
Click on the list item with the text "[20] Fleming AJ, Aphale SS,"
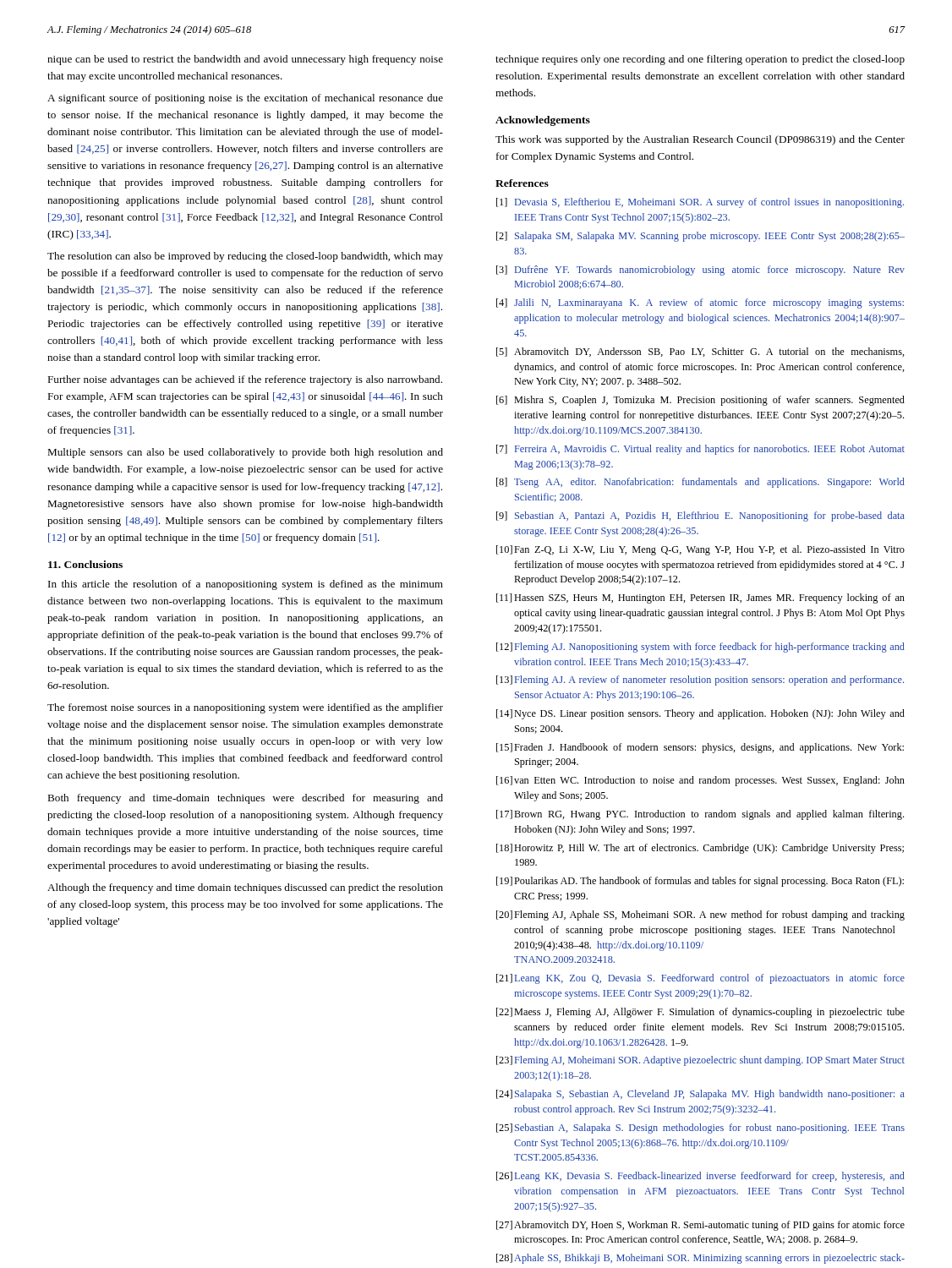coord(700,938)
